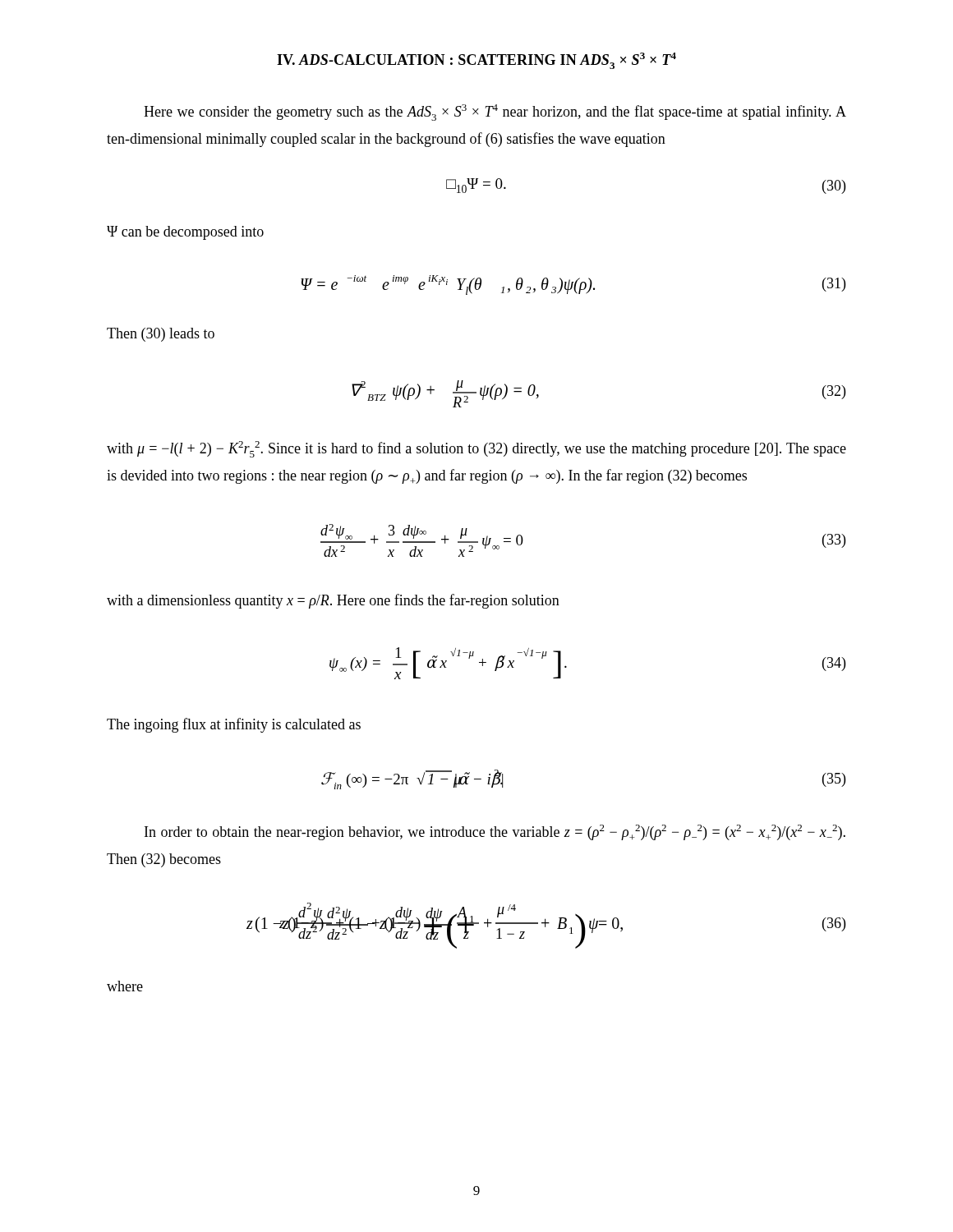953x1232 pixels.
Task: Locate the text with the text "Then (30) leads to"
Action: (161, 333)
